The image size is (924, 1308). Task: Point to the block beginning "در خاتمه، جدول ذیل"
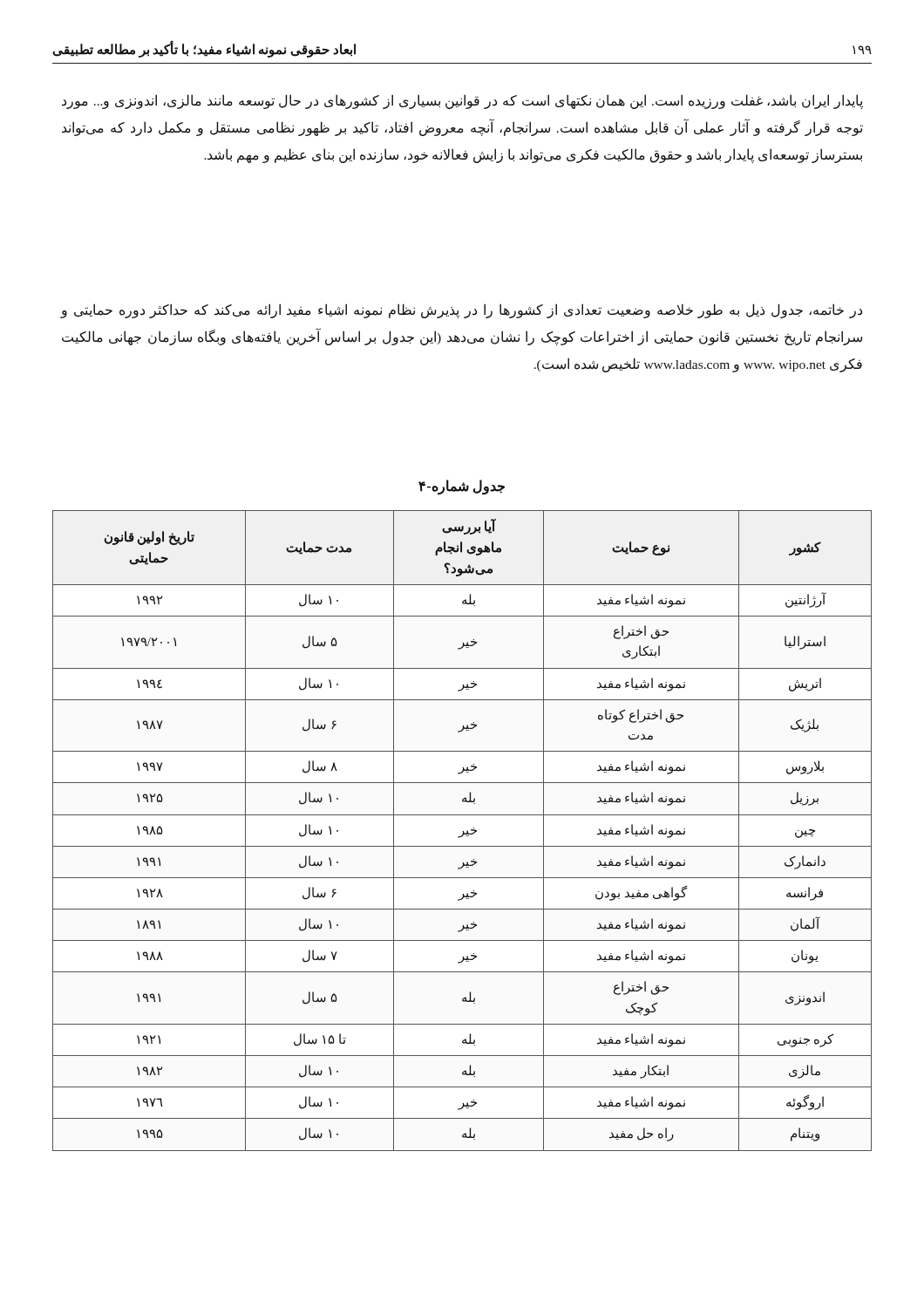coord(462,337)
